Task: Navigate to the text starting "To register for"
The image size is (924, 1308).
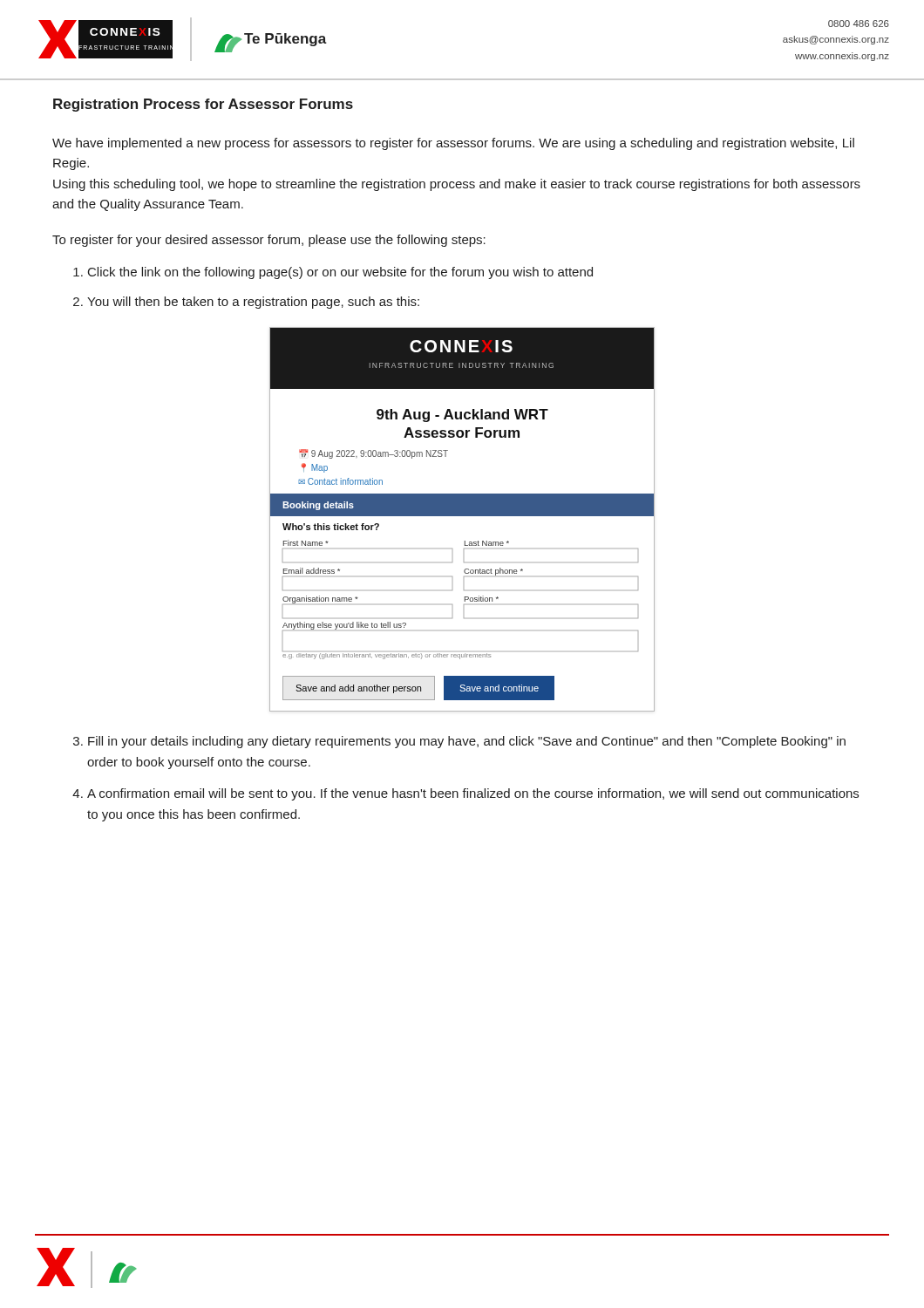Action: pos(269,239)
